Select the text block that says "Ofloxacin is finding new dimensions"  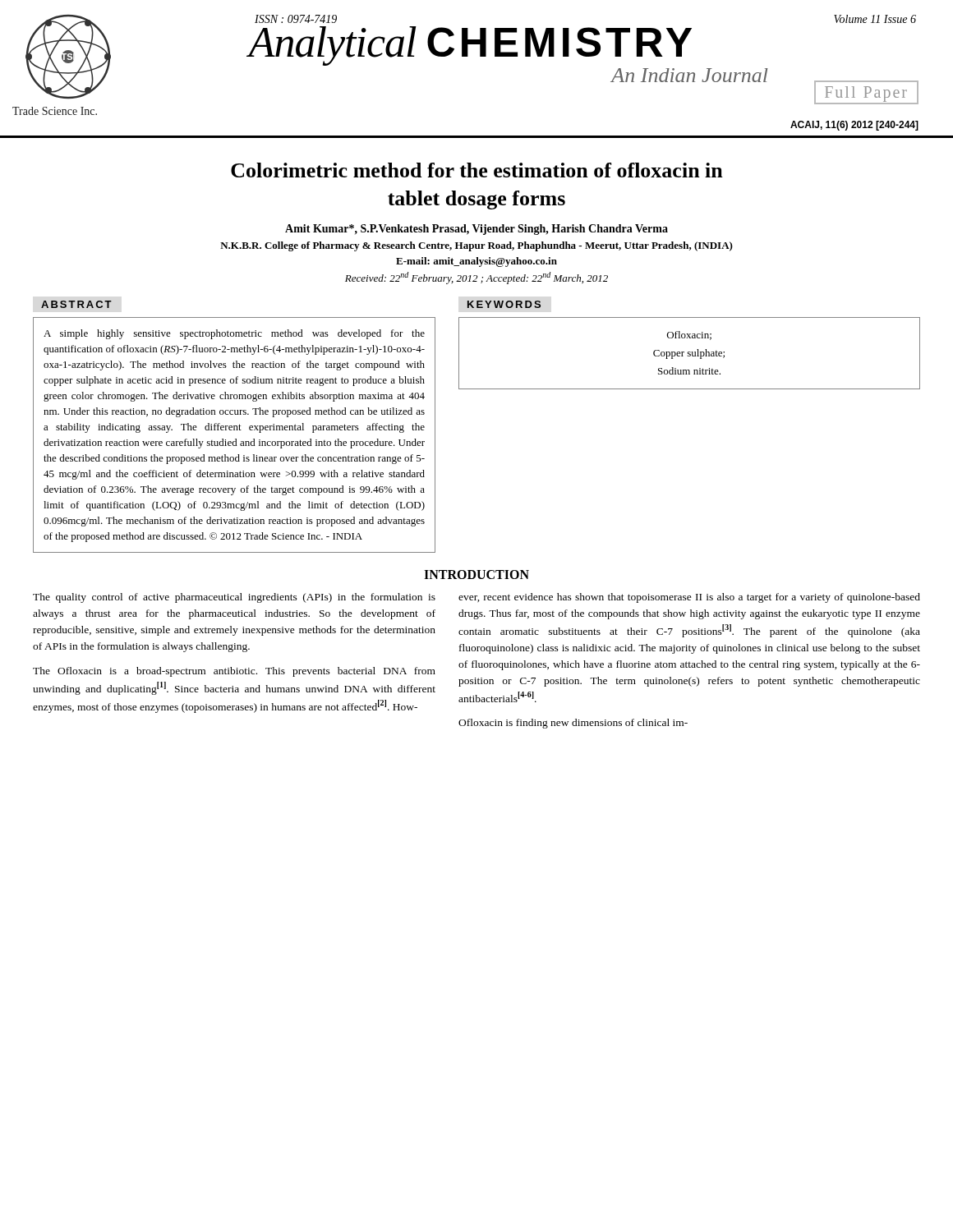[x=573, y=723]
